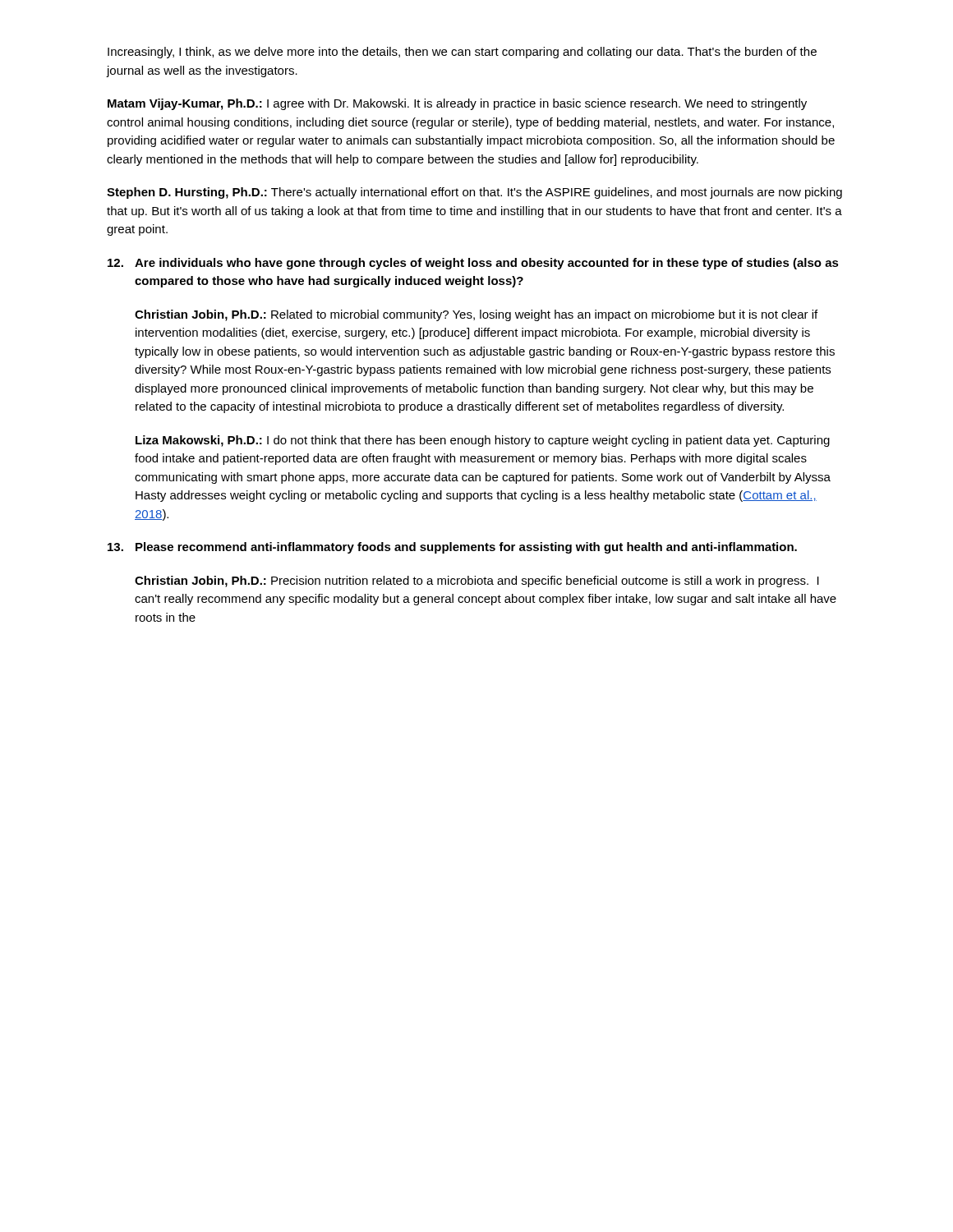Navigate to the text starting "Christian Jobin, Ph.D.: Related to microbial"
This screenshot has width=953, height=1232.
pos(485,360)
